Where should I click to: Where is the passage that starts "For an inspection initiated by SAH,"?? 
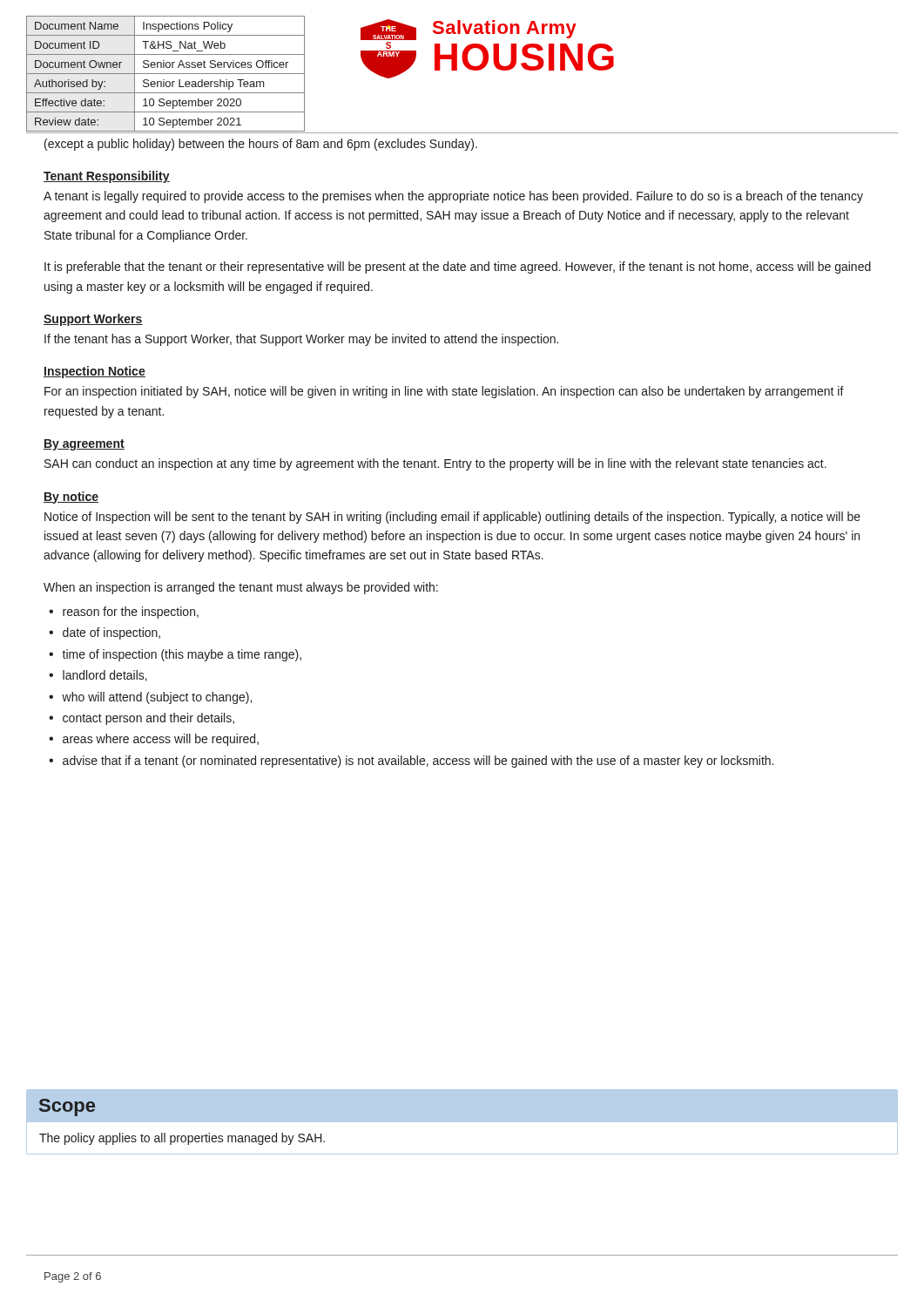[443, 401]
